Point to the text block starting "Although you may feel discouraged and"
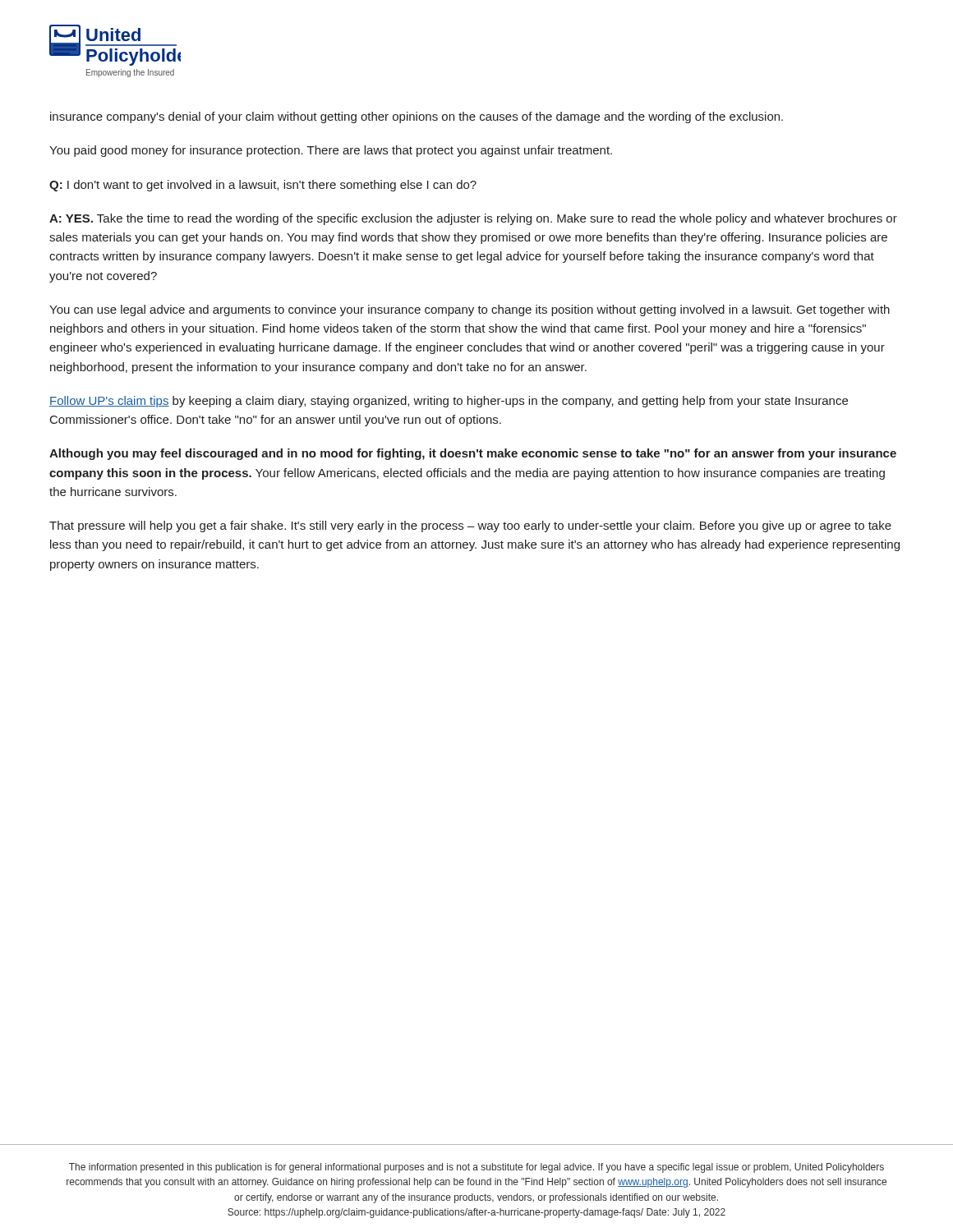The width and height of the screenshot is (953, 1232). (473, 472)
